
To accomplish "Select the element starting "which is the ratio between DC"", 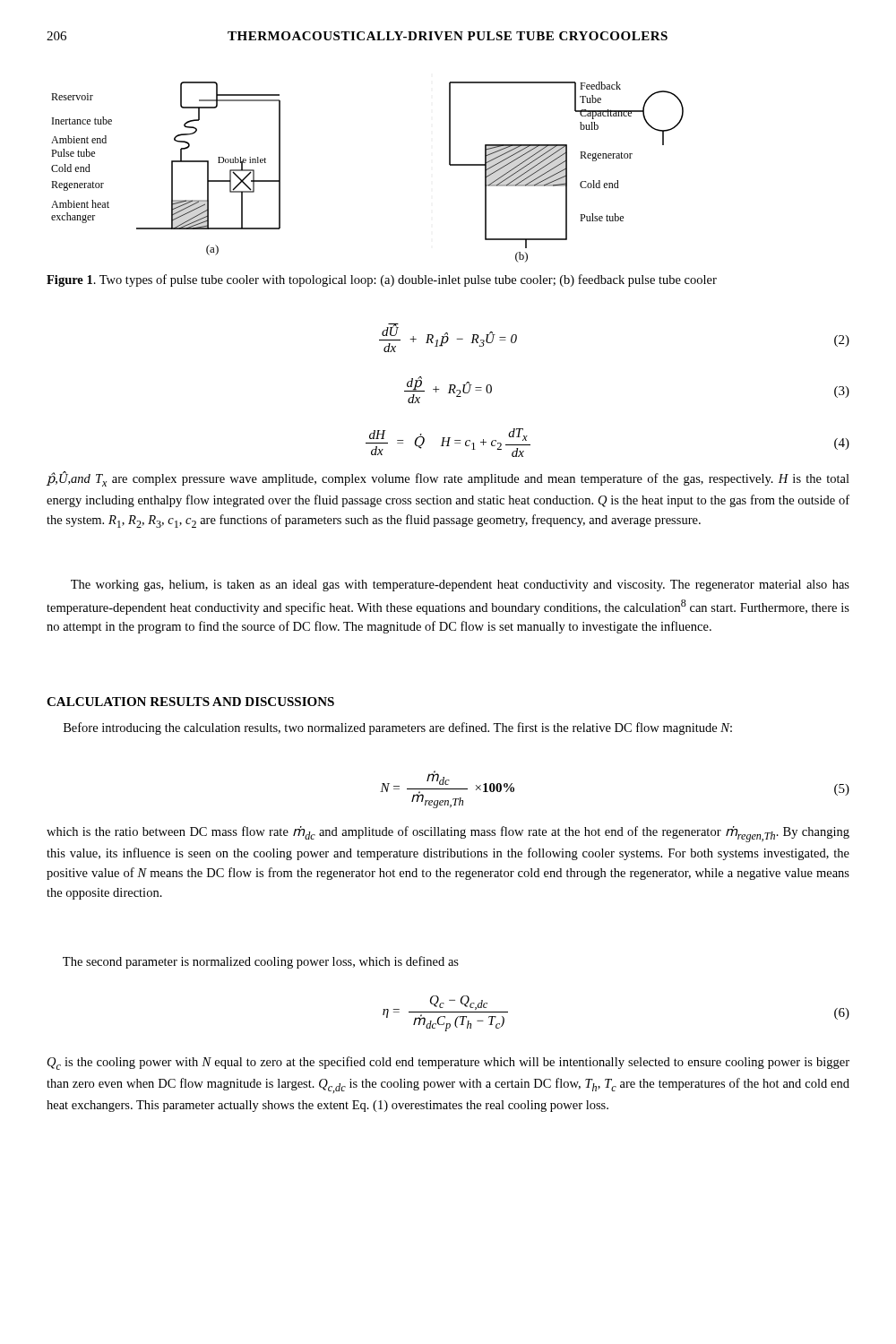I will (x=448, y=862).
